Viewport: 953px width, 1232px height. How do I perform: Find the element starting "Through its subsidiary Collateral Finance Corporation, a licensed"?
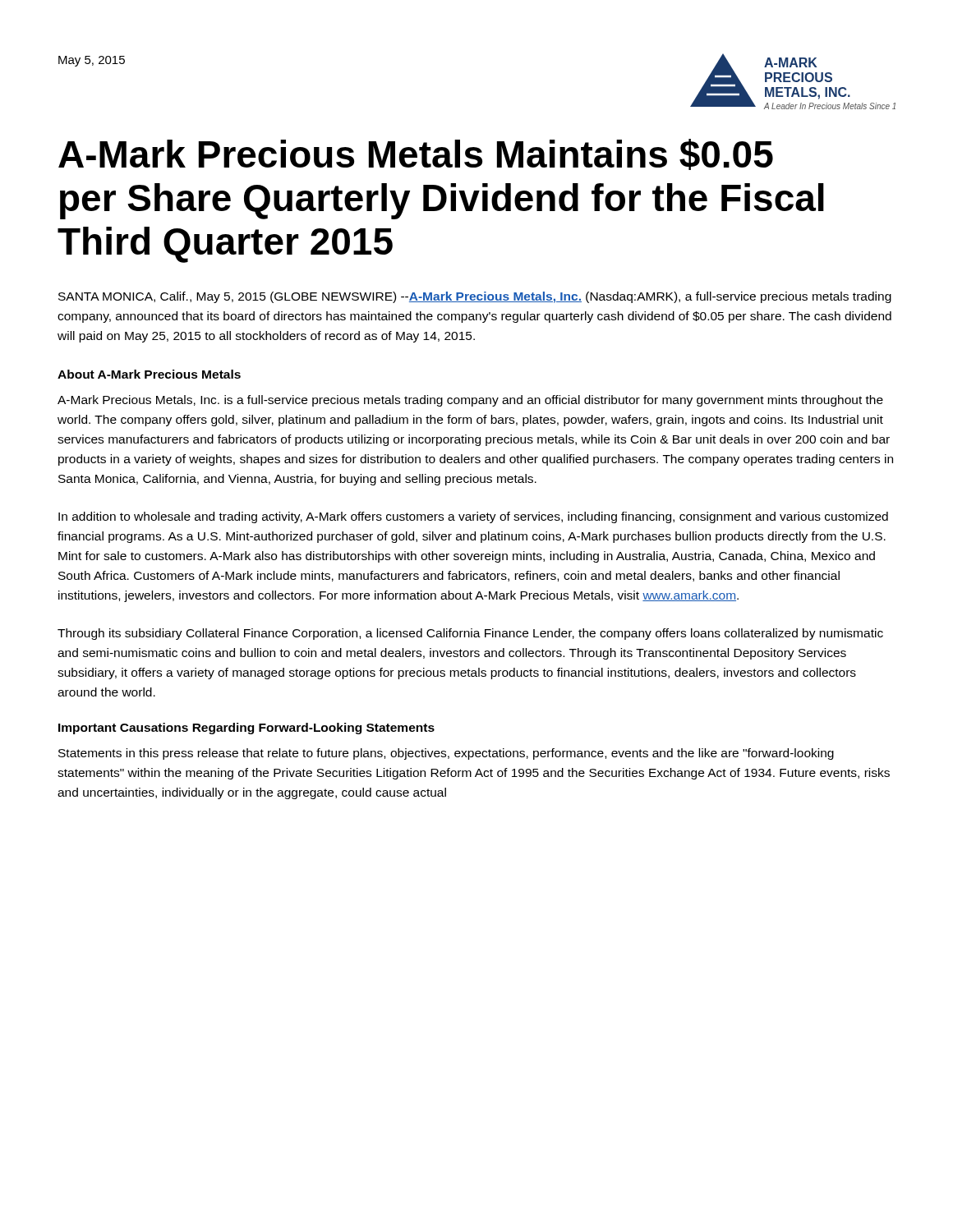(470, 662)
